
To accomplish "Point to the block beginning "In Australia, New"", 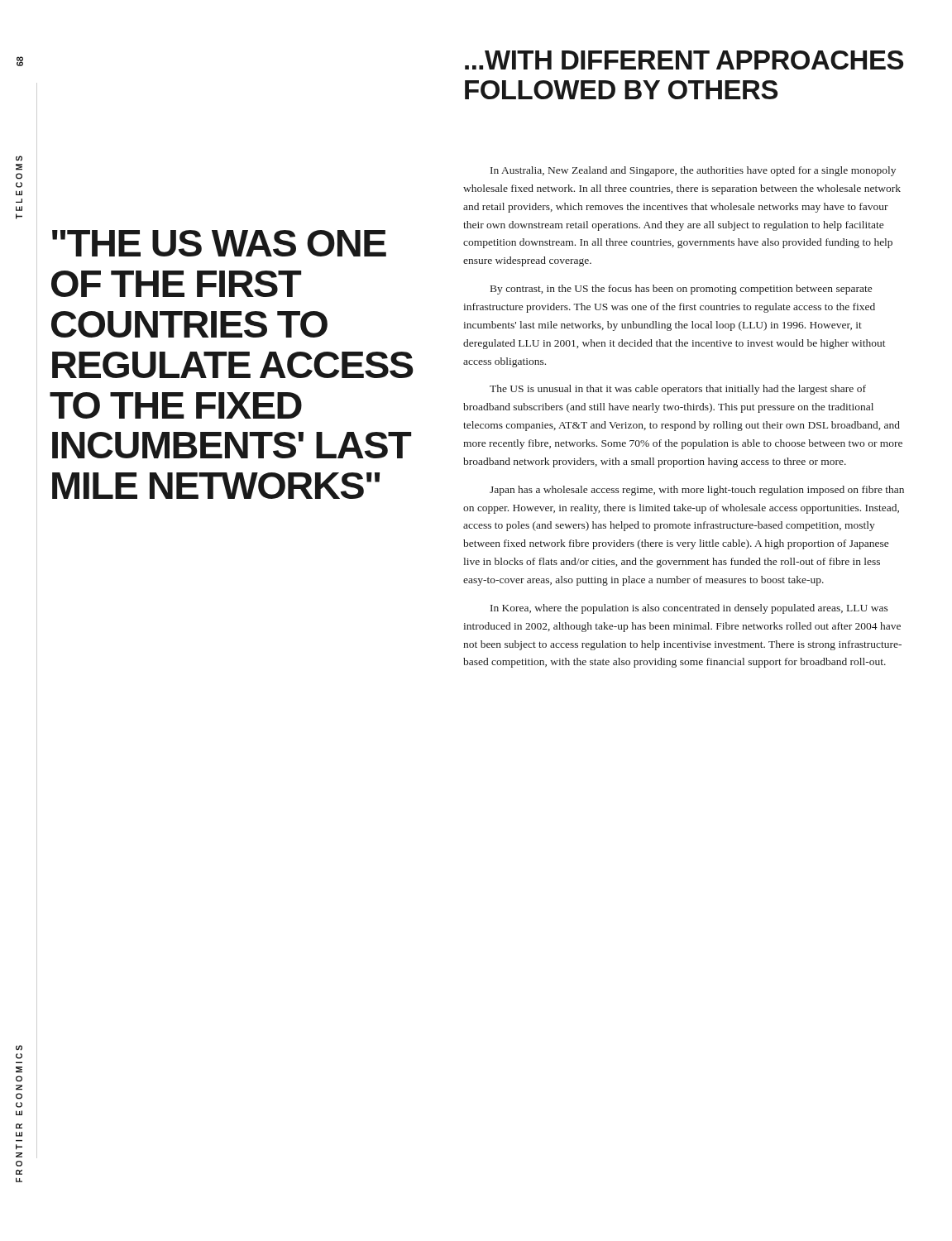I will (x=682, y=215).
